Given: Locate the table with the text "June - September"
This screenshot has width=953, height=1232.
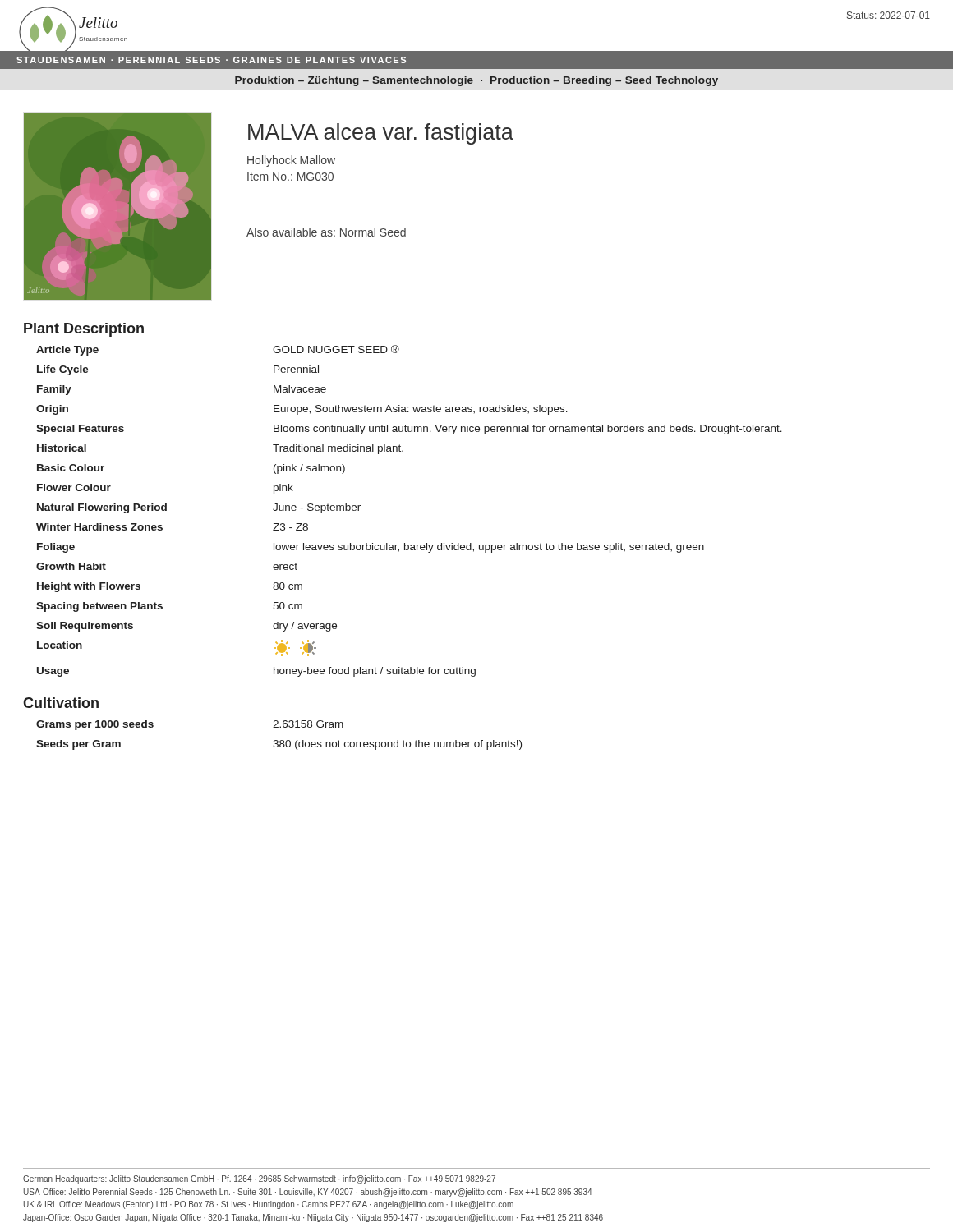Looking at the screenshot, I should [476, 510].
